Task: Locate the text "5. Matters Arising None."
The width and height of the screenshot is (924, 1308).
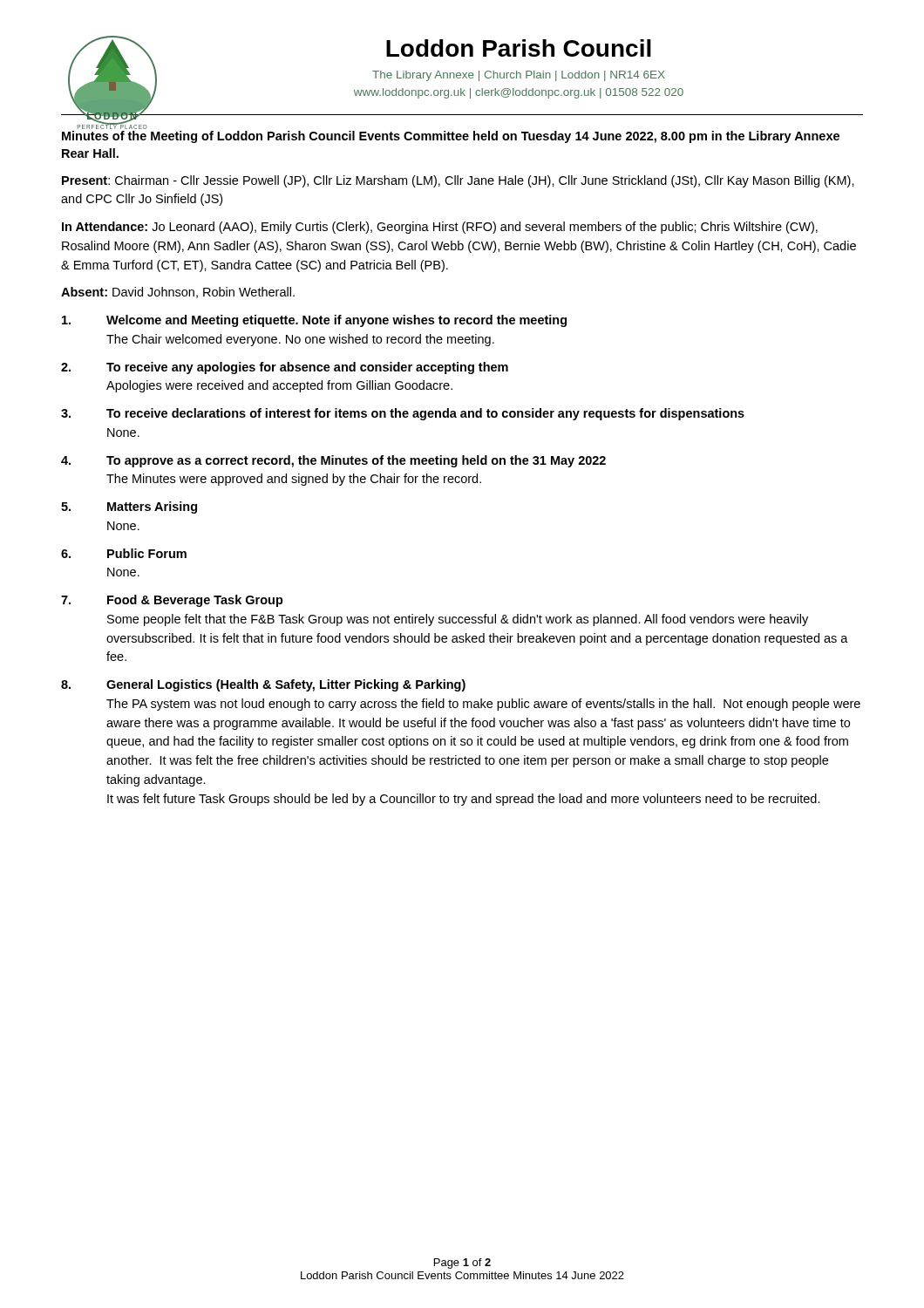Action: 129,508
